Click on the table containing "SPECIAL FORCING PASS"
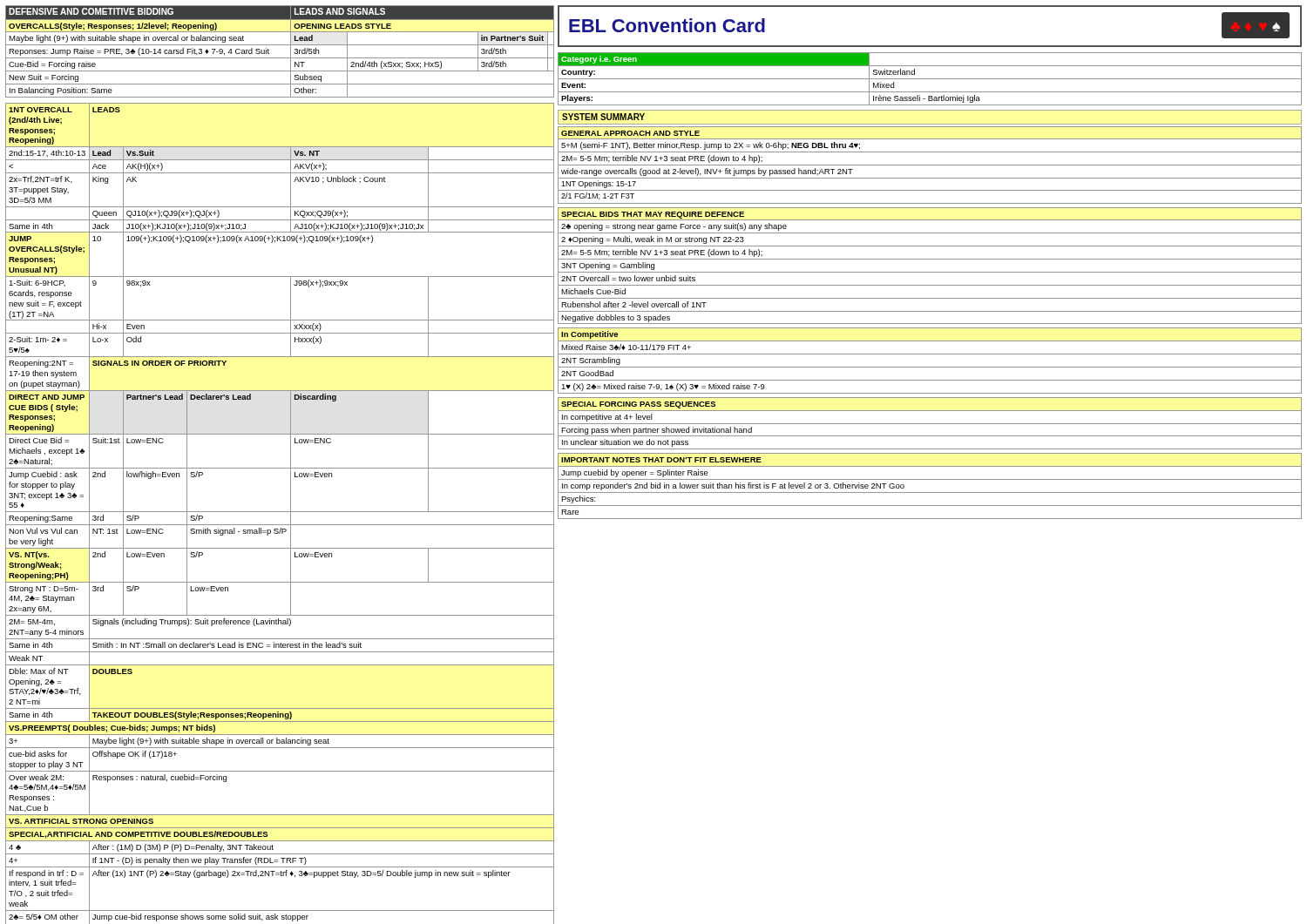Screen dimensions: 924x1307 (x=930, y=423)
